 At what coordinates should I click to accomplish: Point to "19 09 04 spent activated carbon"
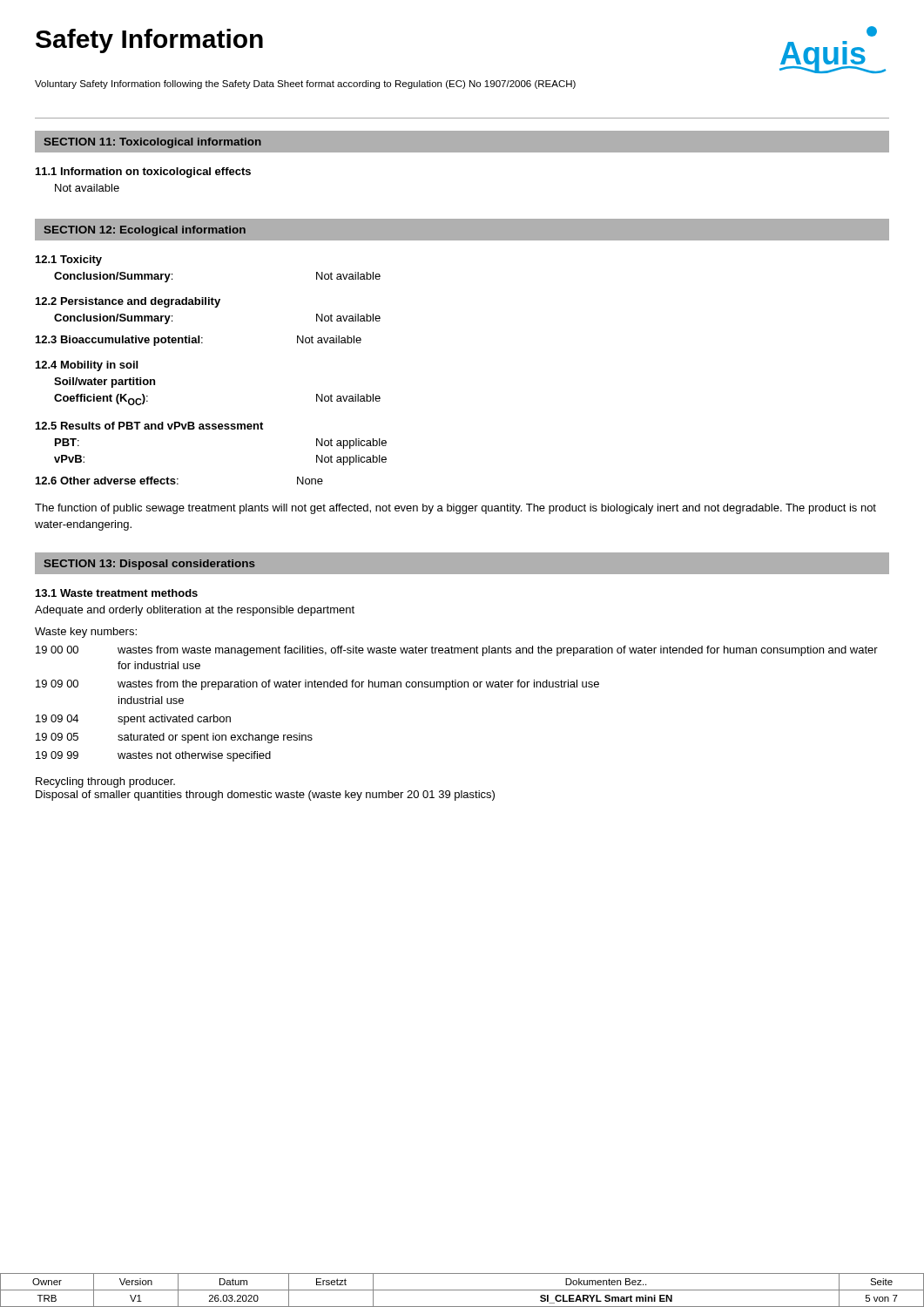click(133, 720)
